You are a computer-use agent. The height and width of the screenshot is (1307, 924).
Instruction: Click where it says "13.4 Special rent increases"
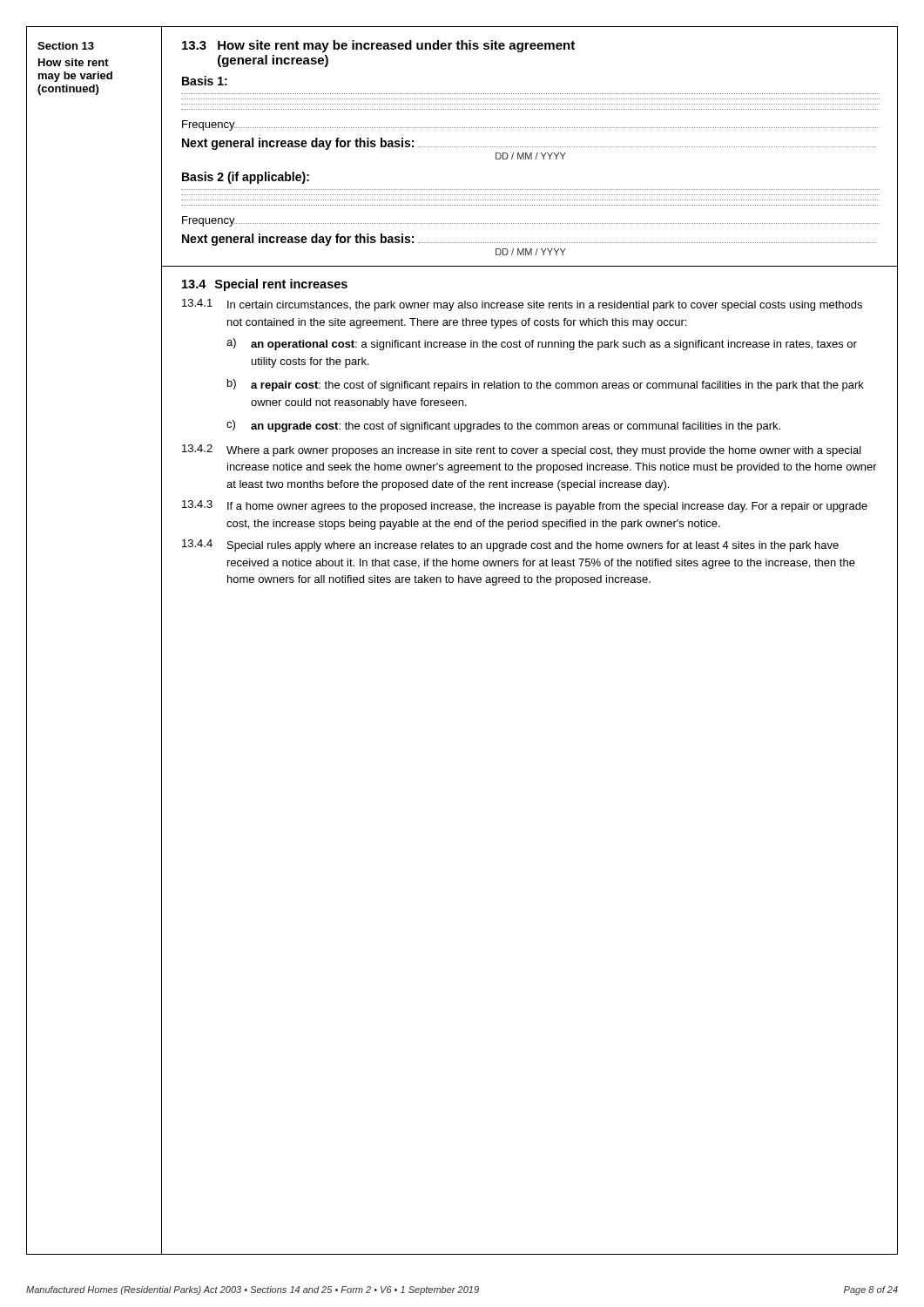tap(264, 284)
